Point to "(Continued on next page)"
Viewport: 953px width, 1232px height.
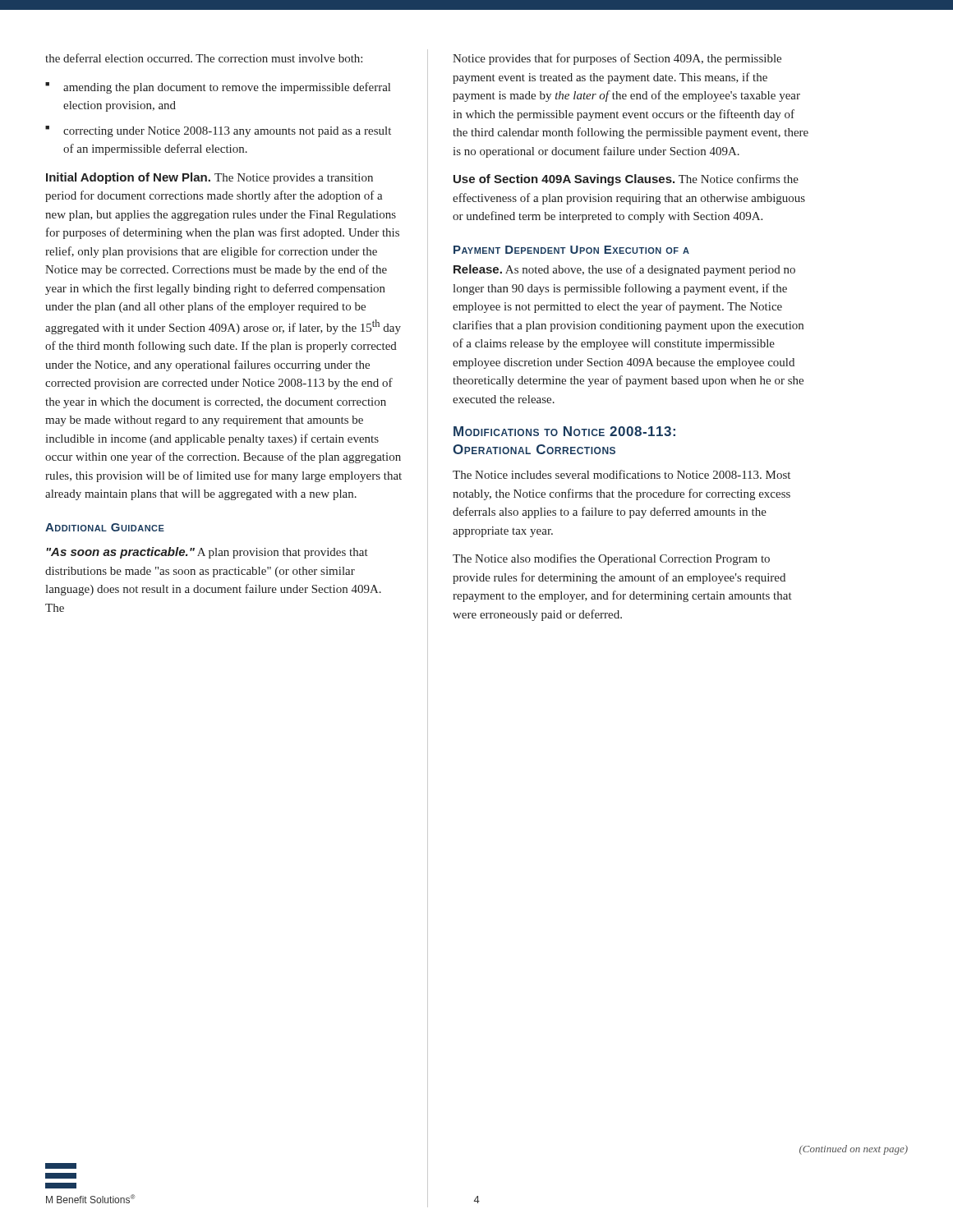(853, 1148)
